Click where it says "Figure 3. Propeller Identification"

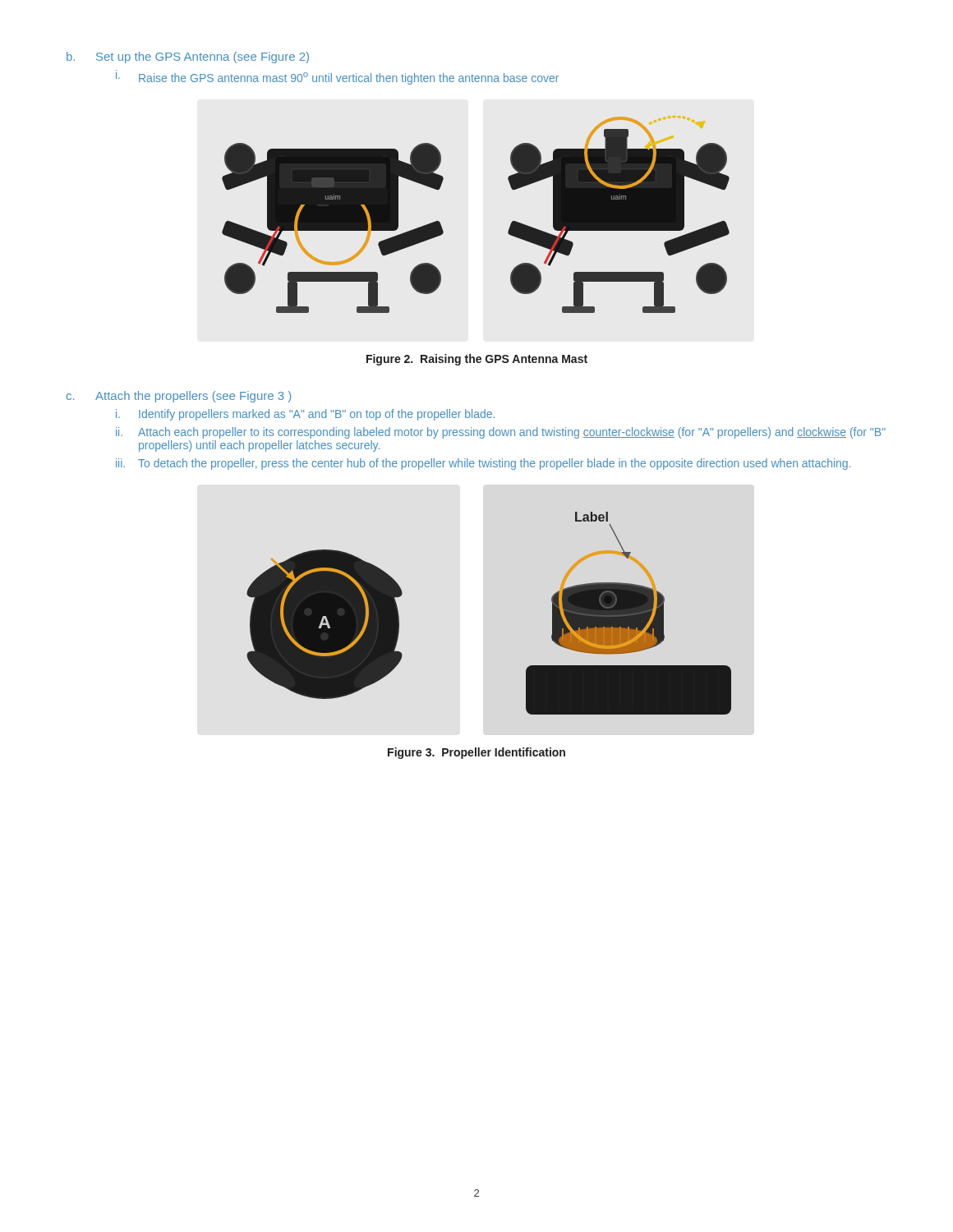(x=476, y=752)
